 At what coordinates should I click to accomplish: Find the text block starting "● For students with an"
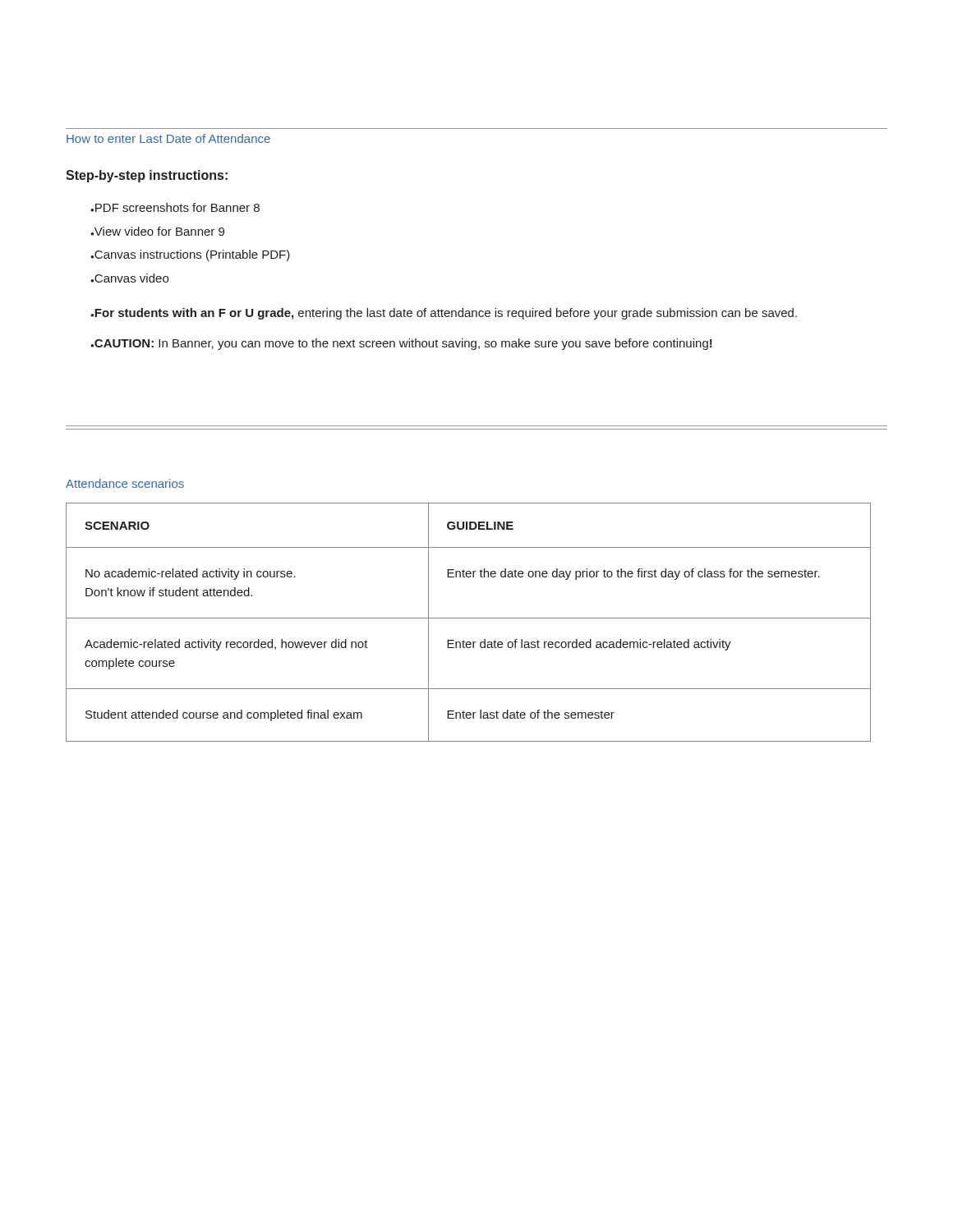(432, 313)
